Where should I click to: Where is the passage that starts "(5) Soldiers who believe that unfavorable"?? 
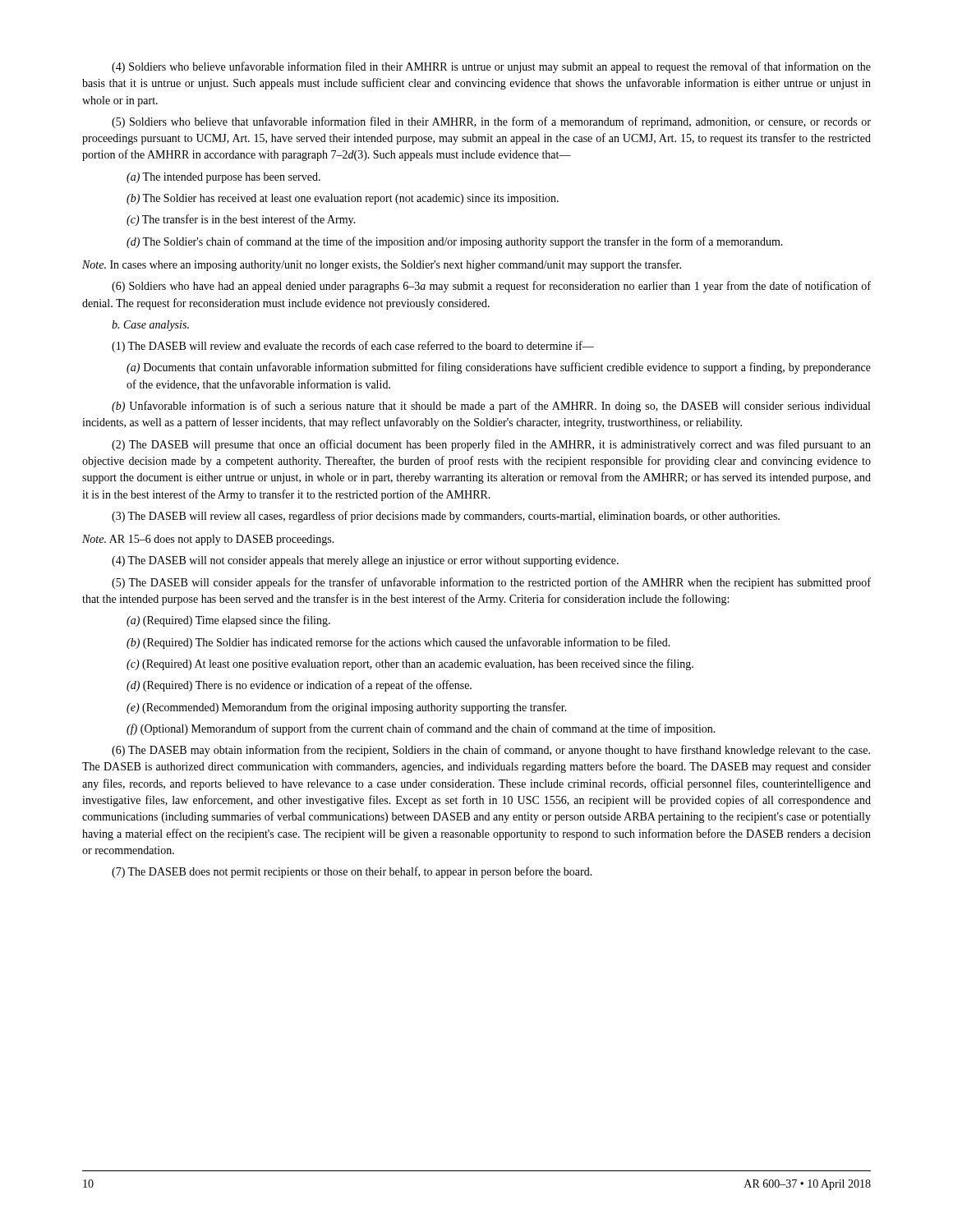(x=476, y=139)
